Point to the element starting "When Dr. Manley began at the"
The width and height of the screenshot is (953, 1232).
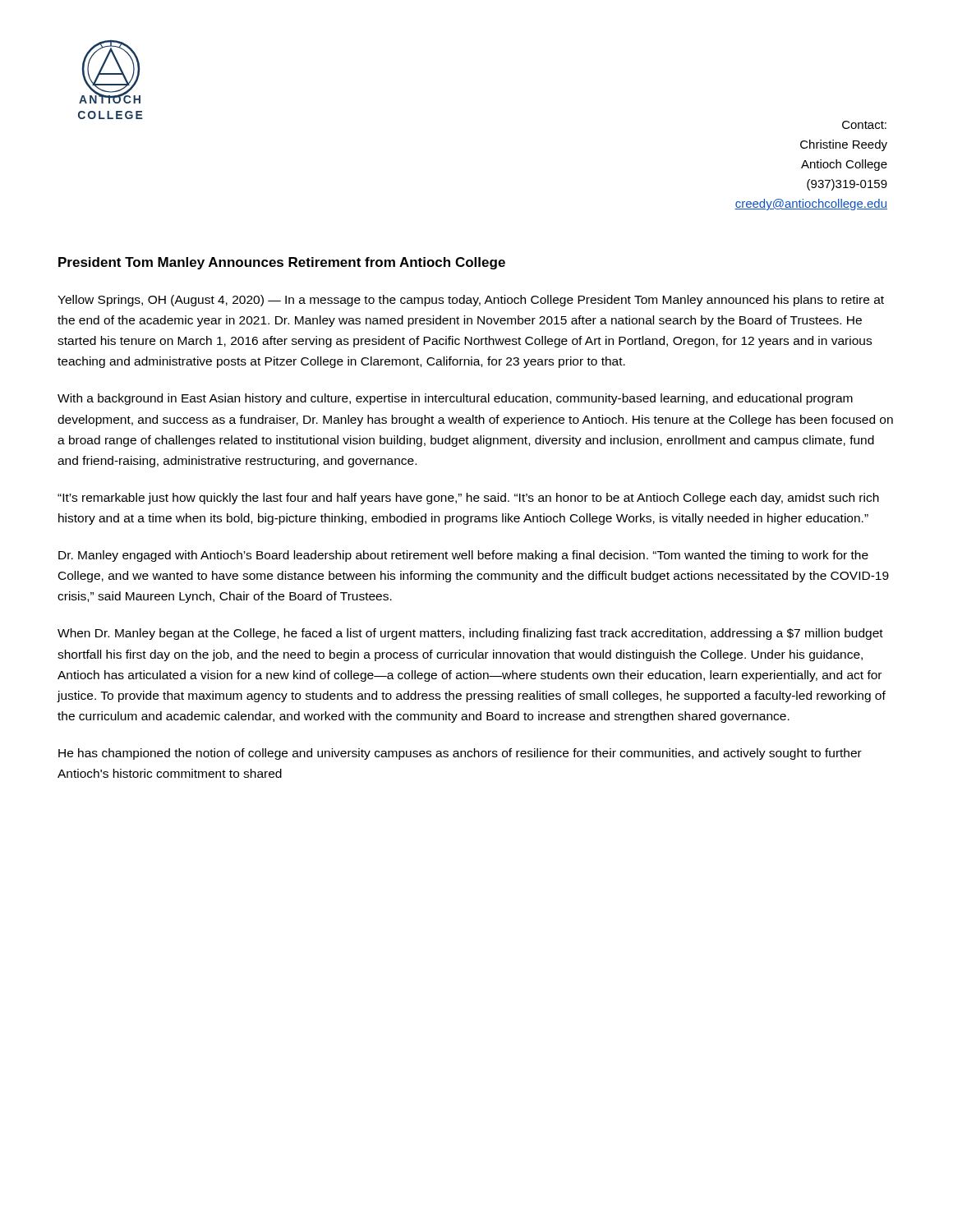[x=471, y=674]
